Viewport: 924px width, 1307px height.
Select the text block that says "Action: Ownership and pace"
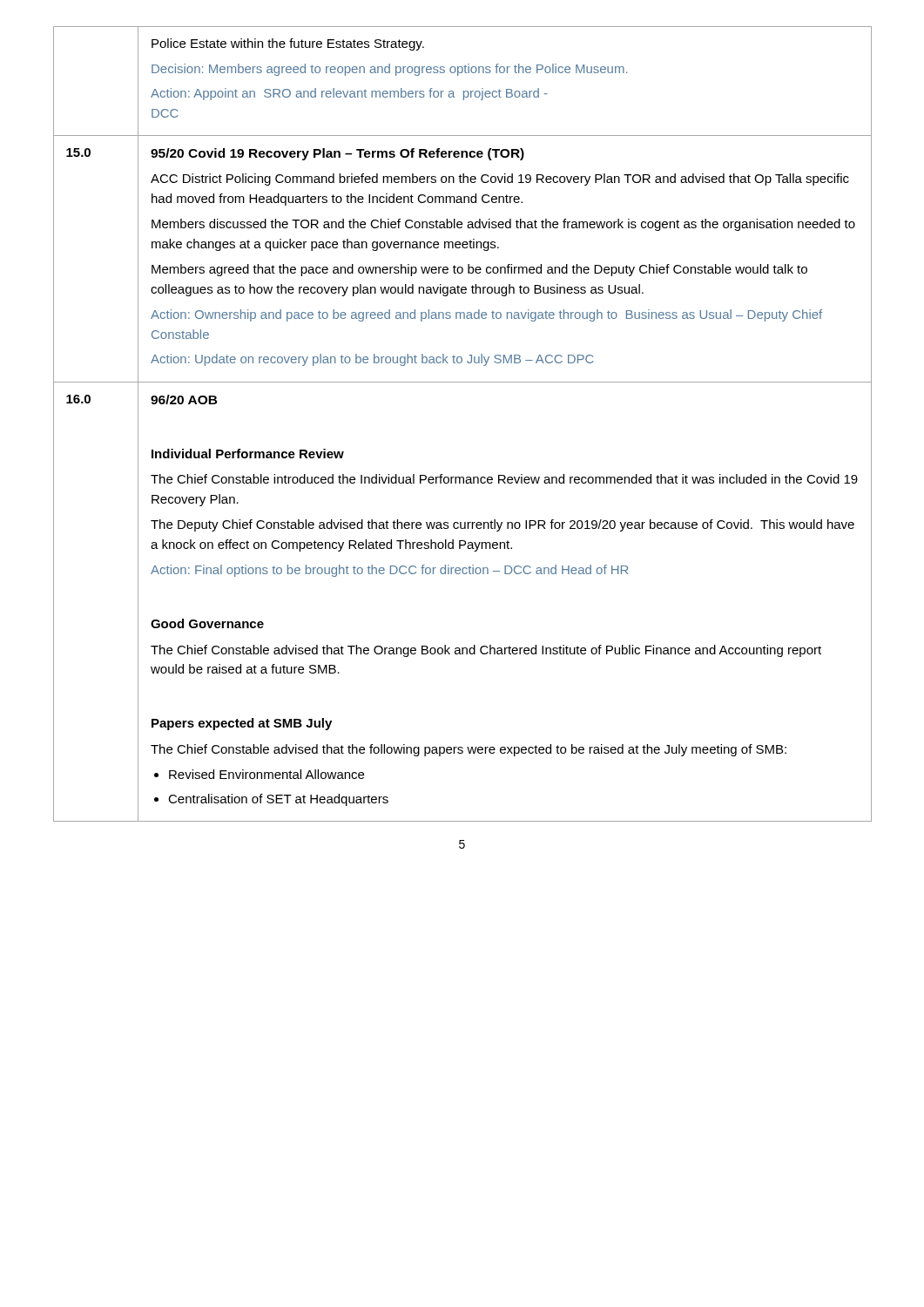tap(486, 324)
